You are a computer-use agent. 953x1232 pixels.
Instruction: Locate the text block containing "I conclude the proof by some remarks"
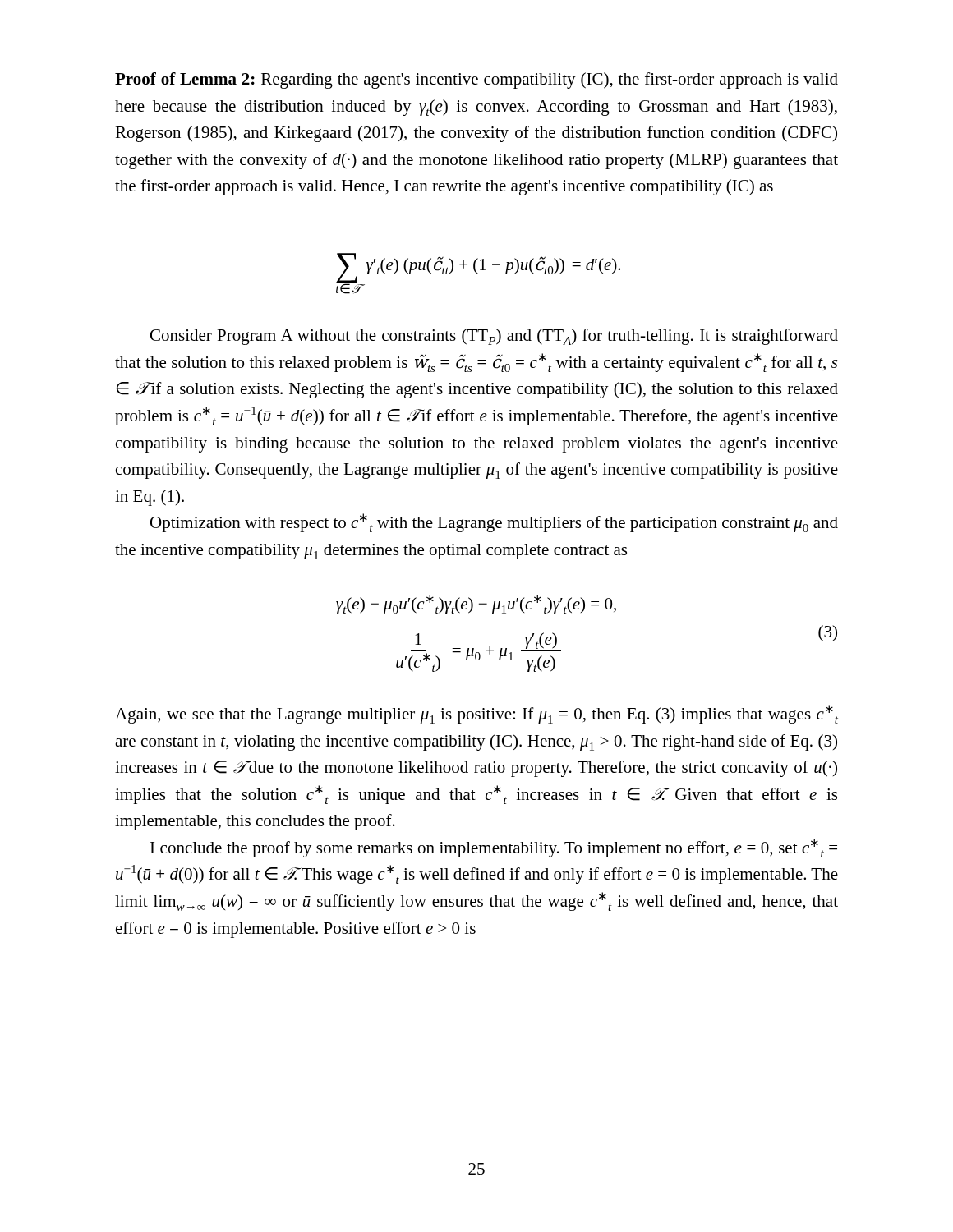[x=476, y=888]
